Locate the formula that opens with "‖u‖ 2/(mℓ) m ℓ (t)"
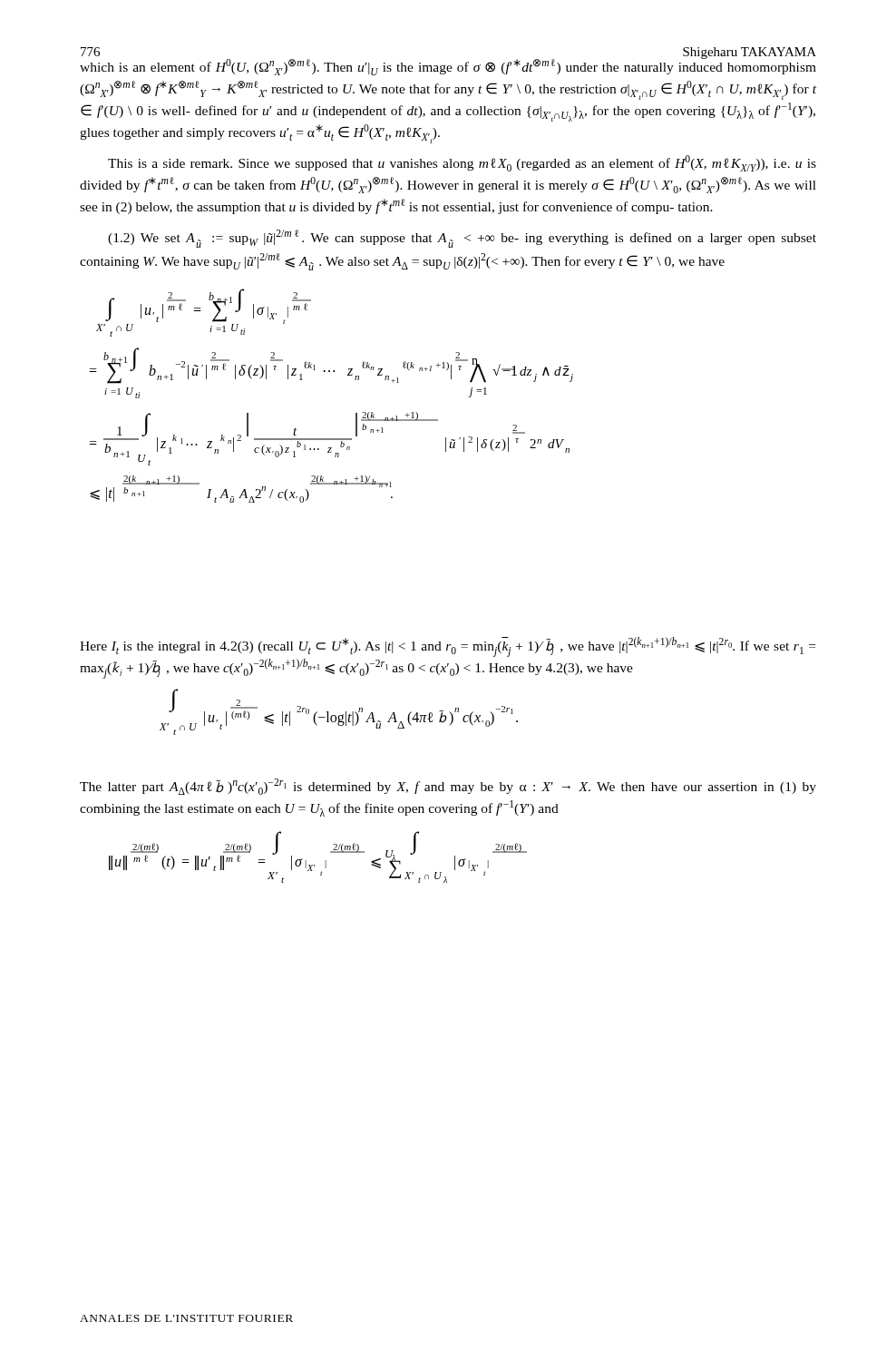This screenshot has width=896, height=1361. 448,867
